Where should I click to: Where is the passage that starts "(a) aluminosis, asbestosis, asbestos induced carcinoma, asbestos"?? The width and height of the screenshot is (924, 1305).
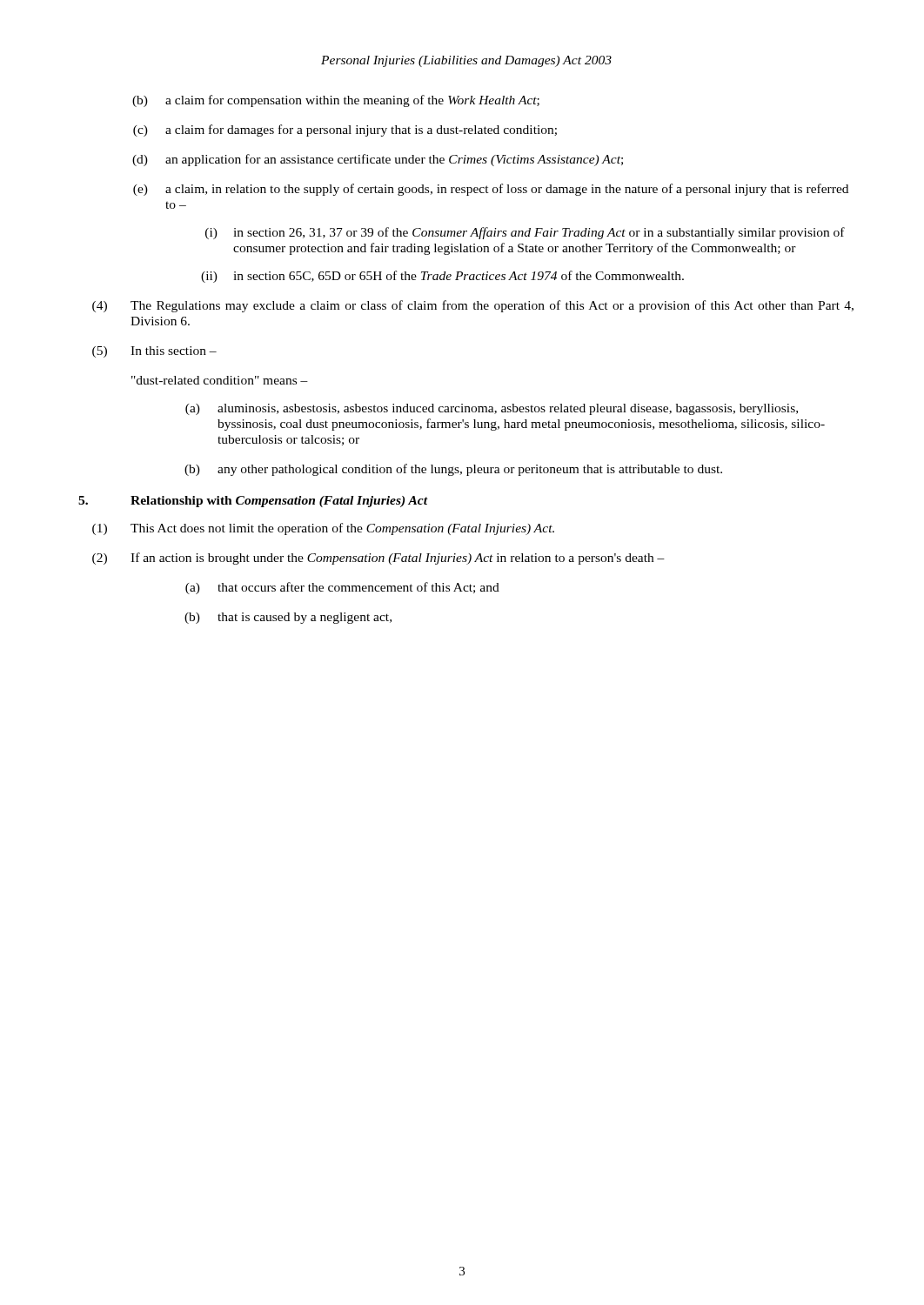[x=492, y=424]
